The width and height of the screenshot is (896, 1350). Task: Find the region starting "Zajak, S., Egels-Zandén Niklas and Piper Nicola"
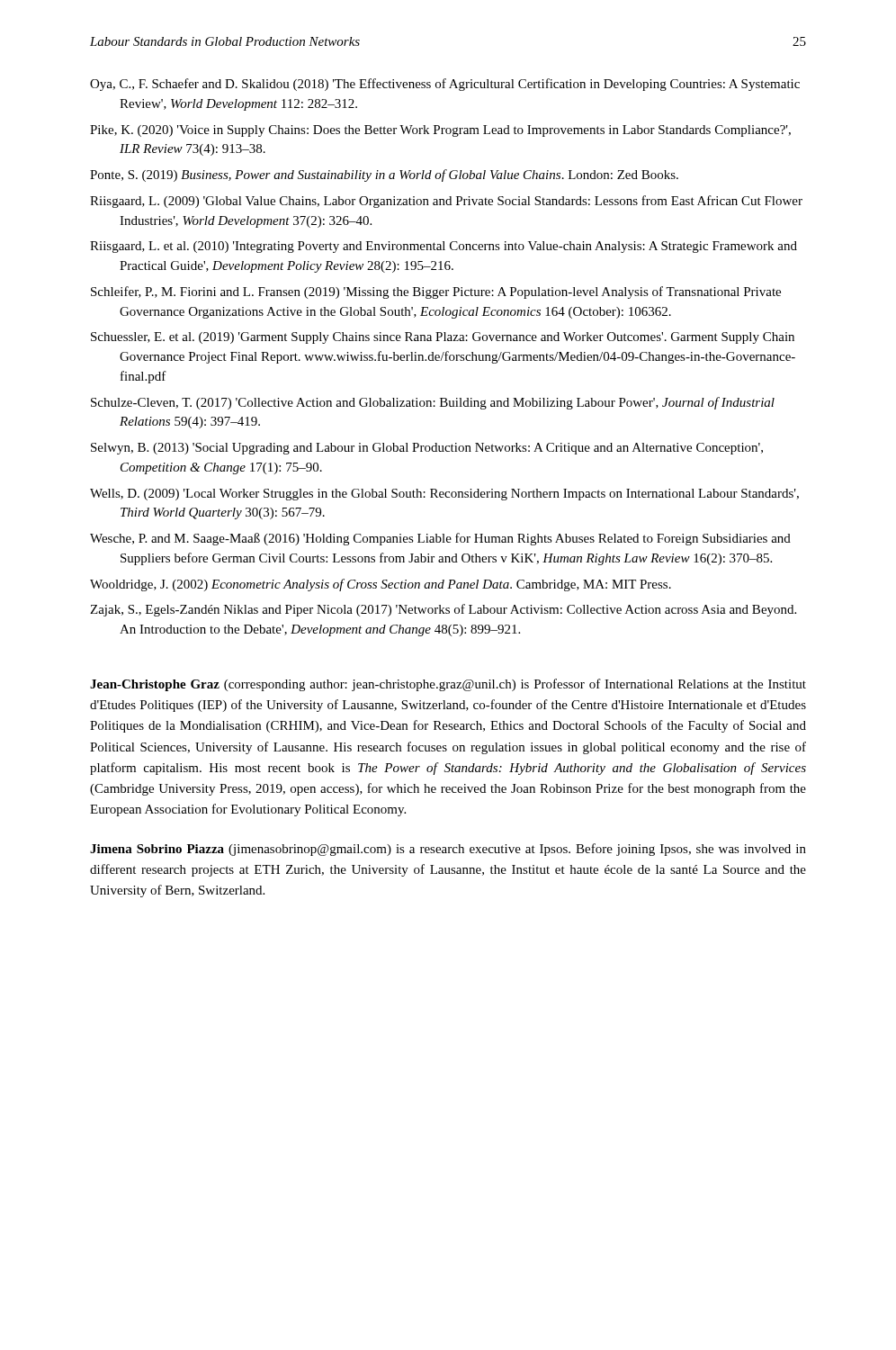click(x=444, y=619)
